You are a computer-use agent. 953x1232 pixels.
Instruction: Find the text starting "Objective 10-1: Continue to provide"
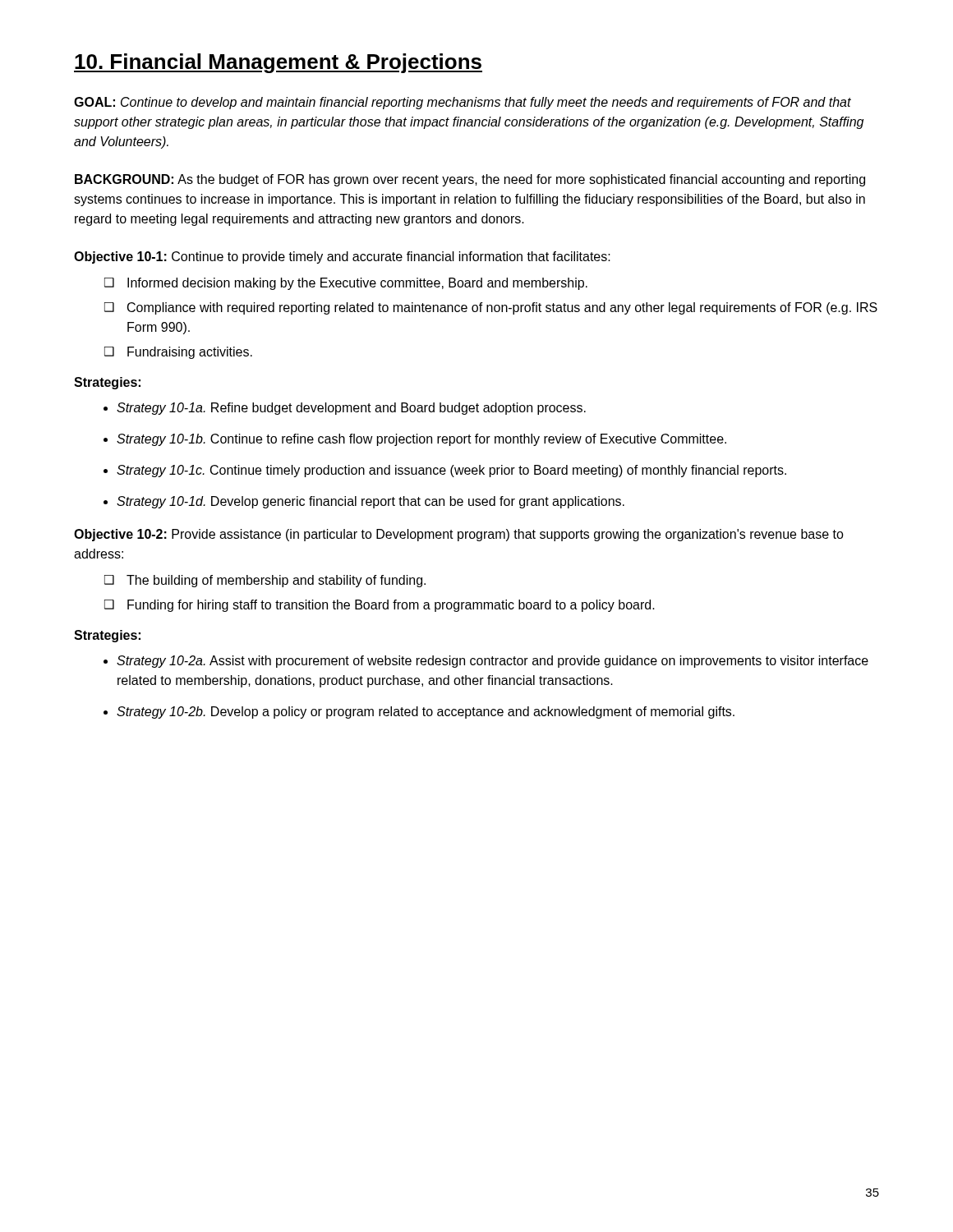(x=342, y=257)
